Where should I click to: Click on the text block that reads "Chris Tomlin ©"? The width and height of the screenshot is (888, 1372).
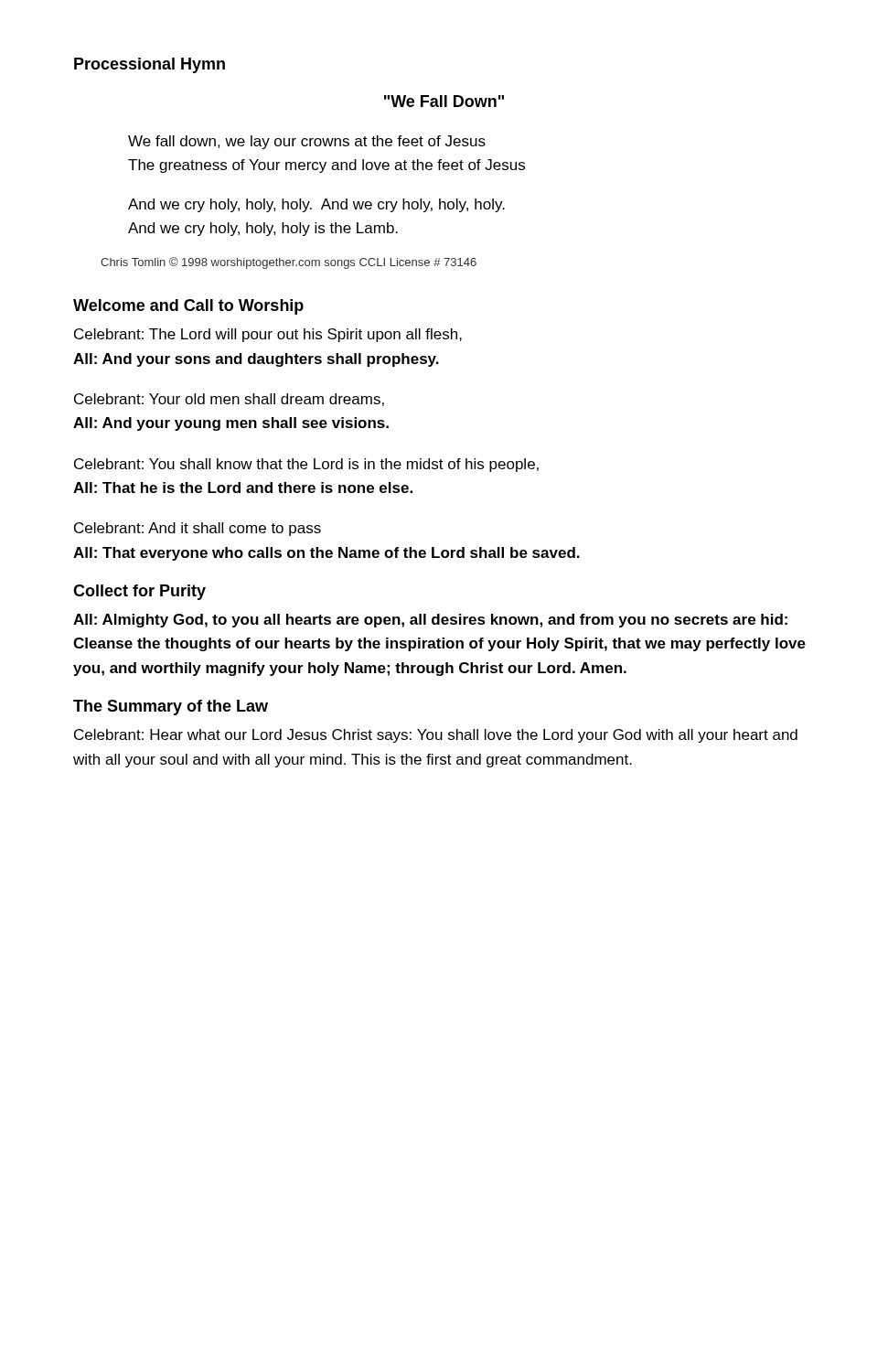coord(289,262)
